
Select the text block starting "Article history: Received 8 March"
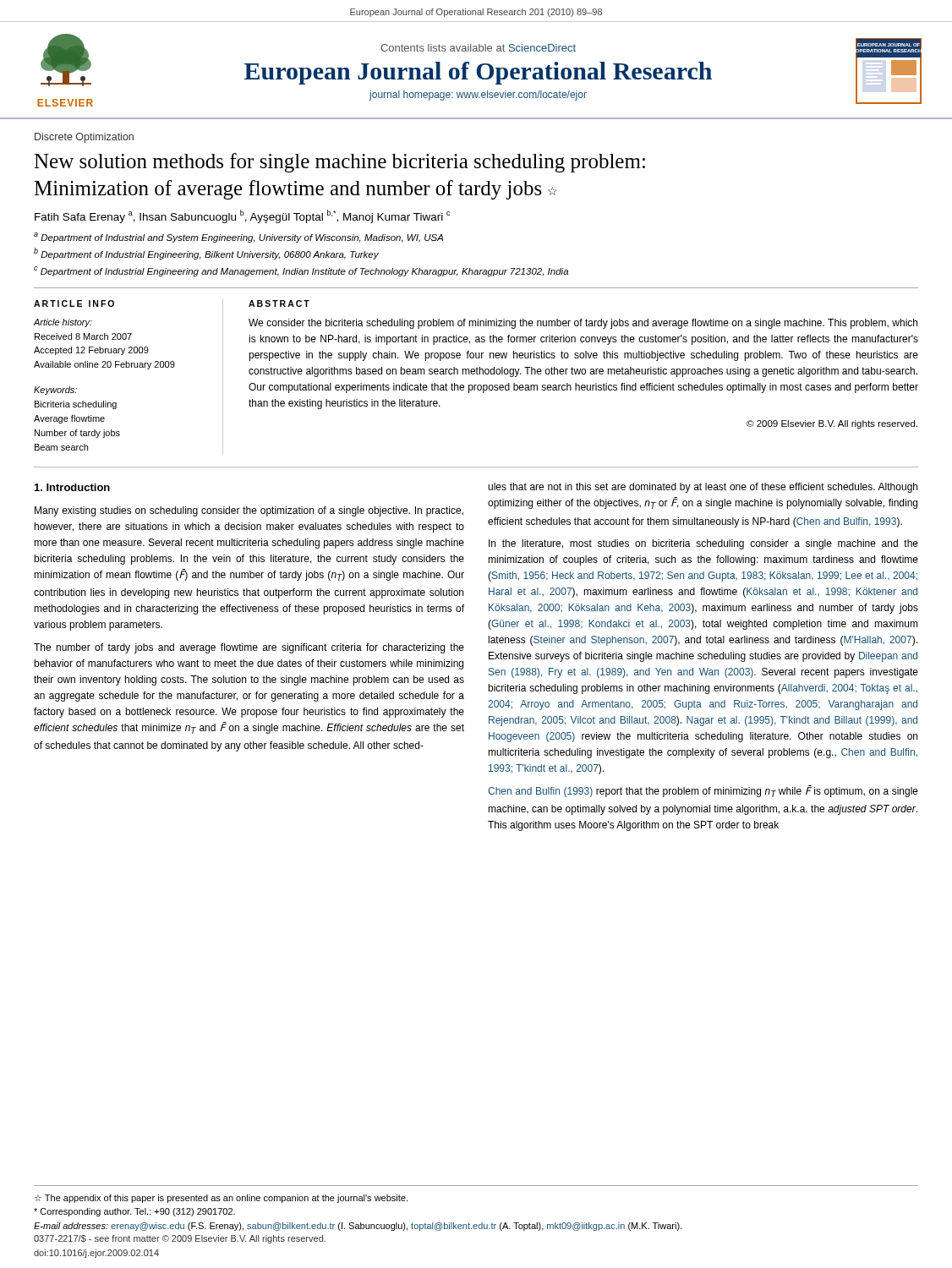click(x=120, y=342)
